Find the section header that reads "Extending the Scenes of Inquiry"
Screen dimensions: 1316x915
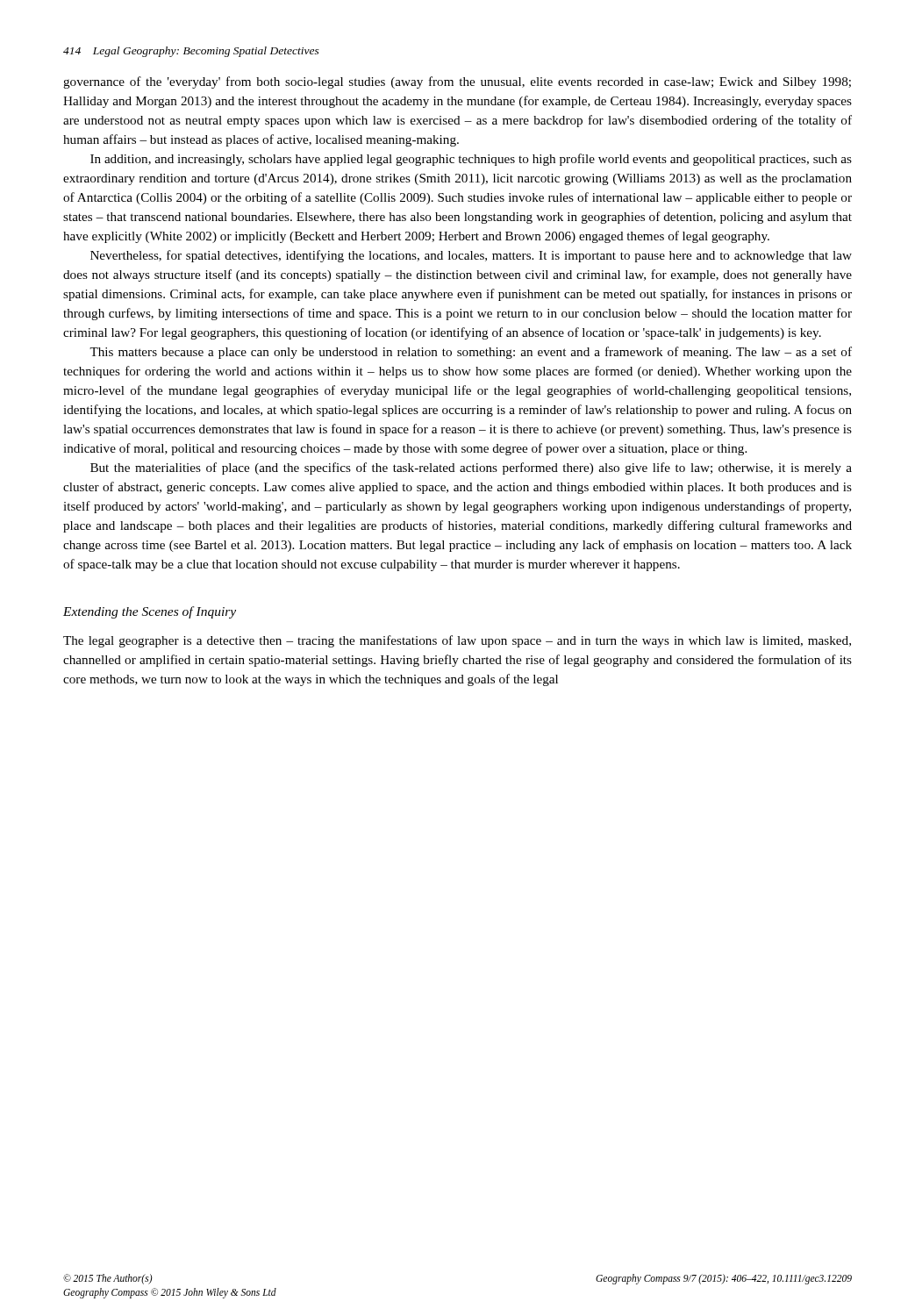pyautogui.click(x=150, y=611)
